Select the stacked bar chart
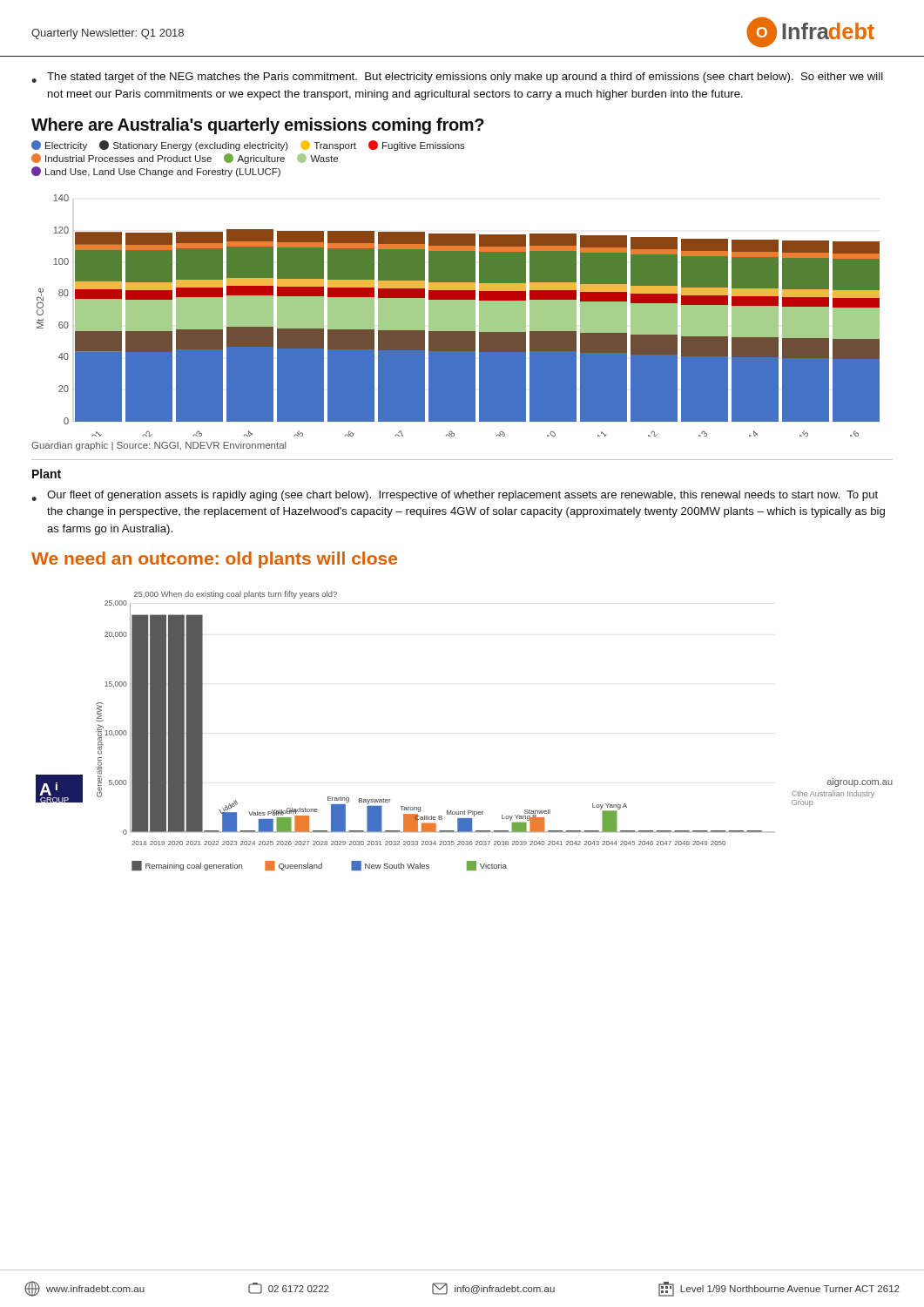This screenshot has width=924, height=1307. pyautogui.click(x=462, y=308)
